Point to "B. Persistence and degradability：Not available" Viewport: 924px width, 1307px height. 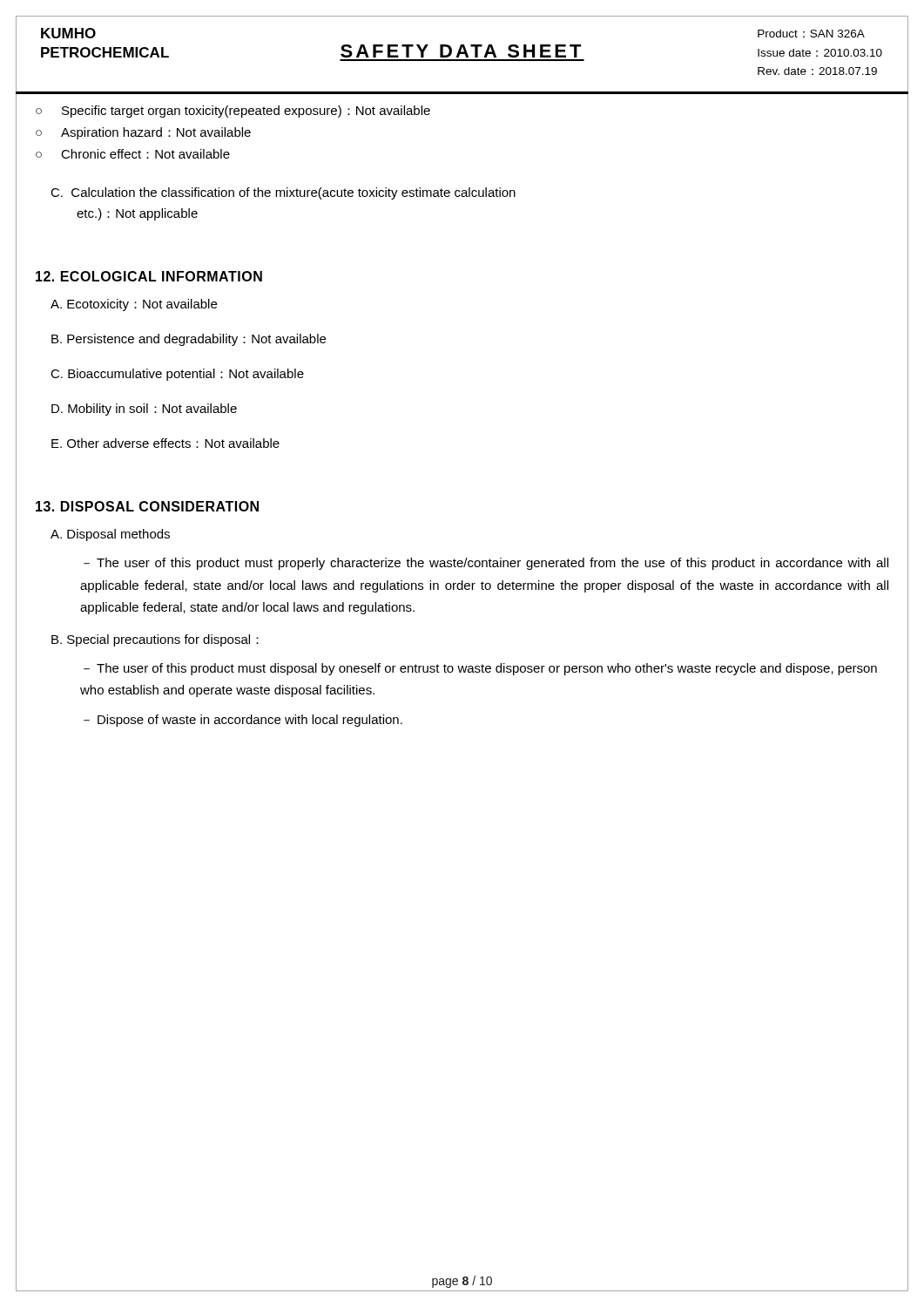[x=188, y=339]
